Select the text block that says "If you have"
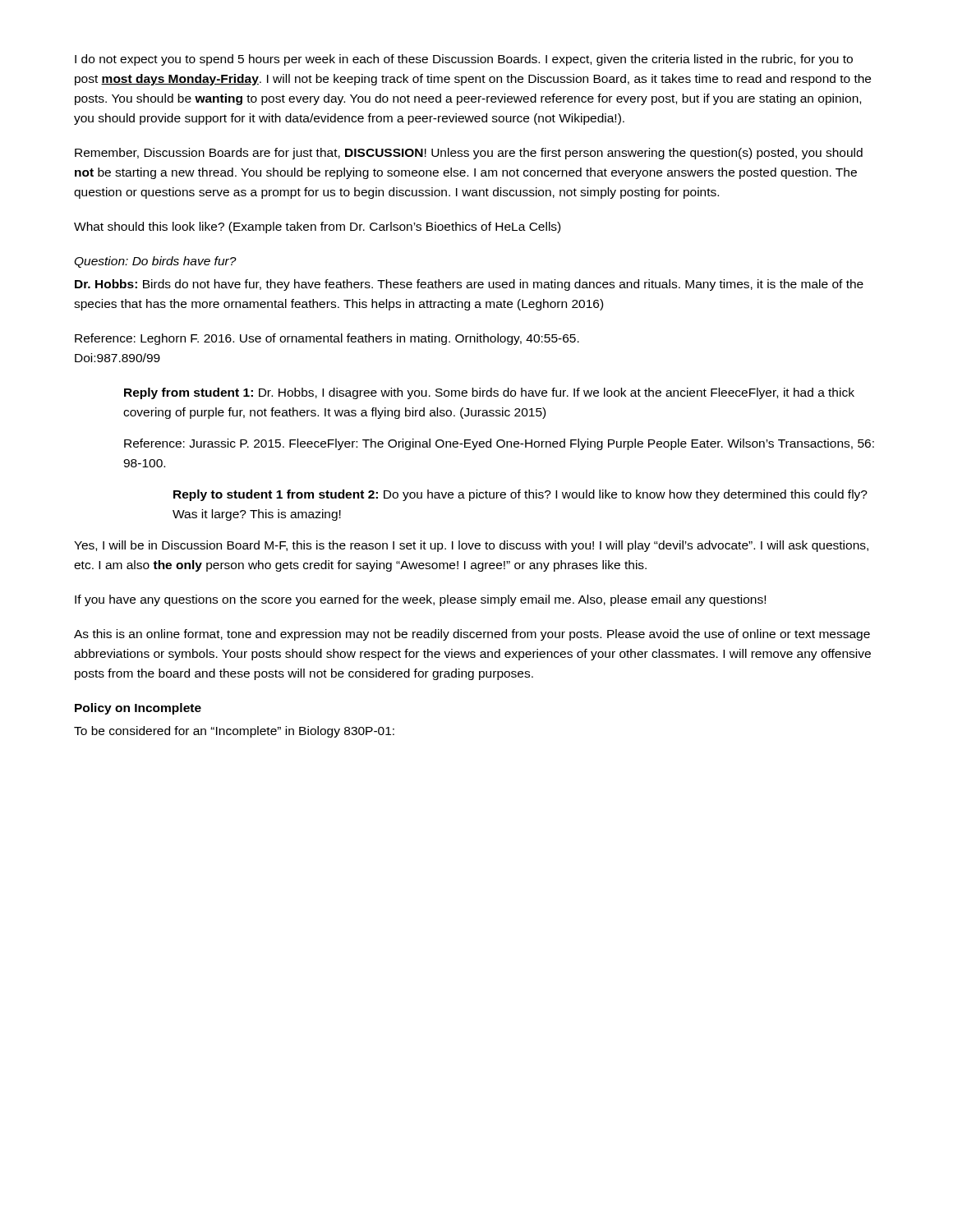This screenshot has height=1232, width=953. click(x=420, y=599)
